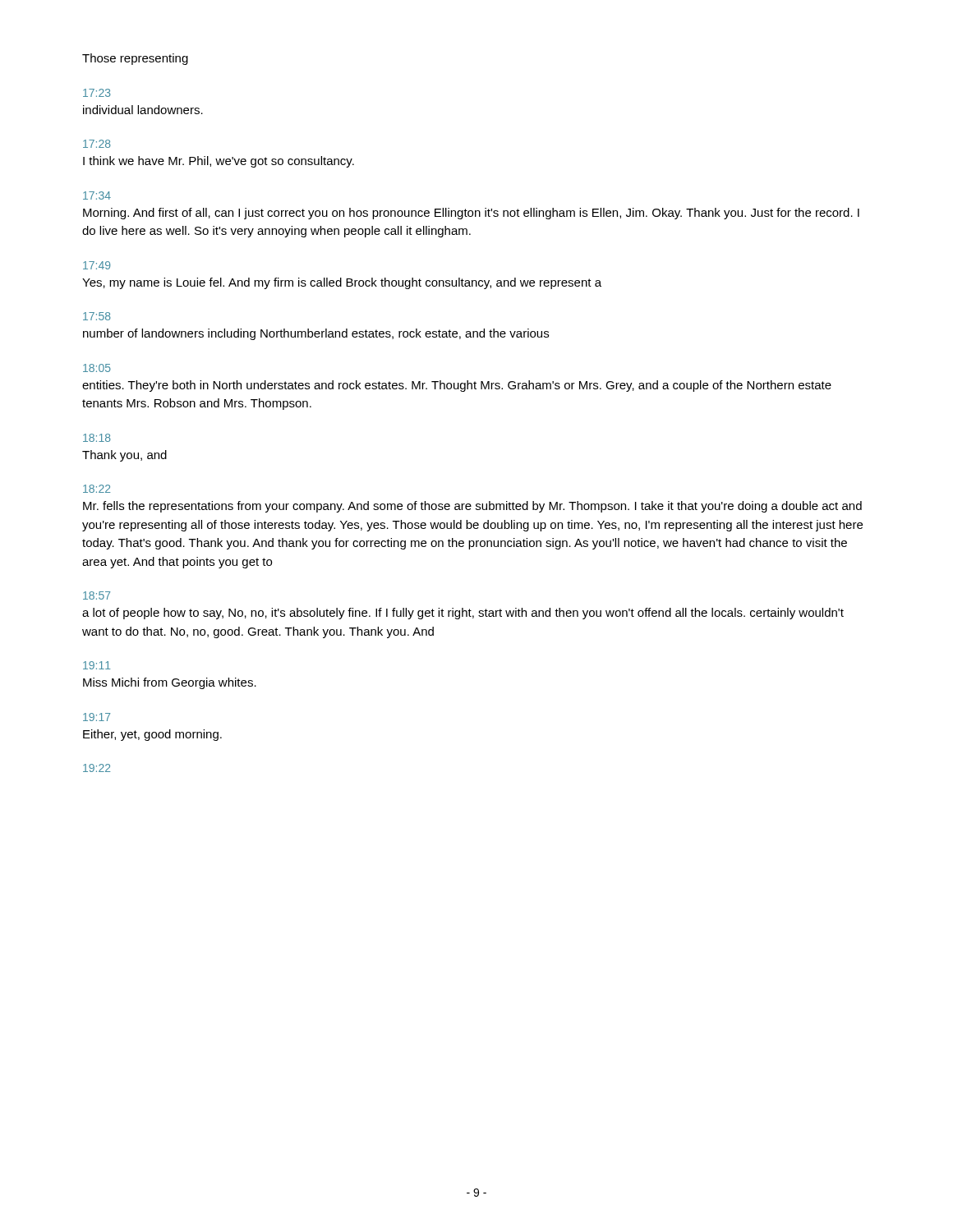
Task: Select the text with the text "Those representing"
Action: (x=135, y=58)
